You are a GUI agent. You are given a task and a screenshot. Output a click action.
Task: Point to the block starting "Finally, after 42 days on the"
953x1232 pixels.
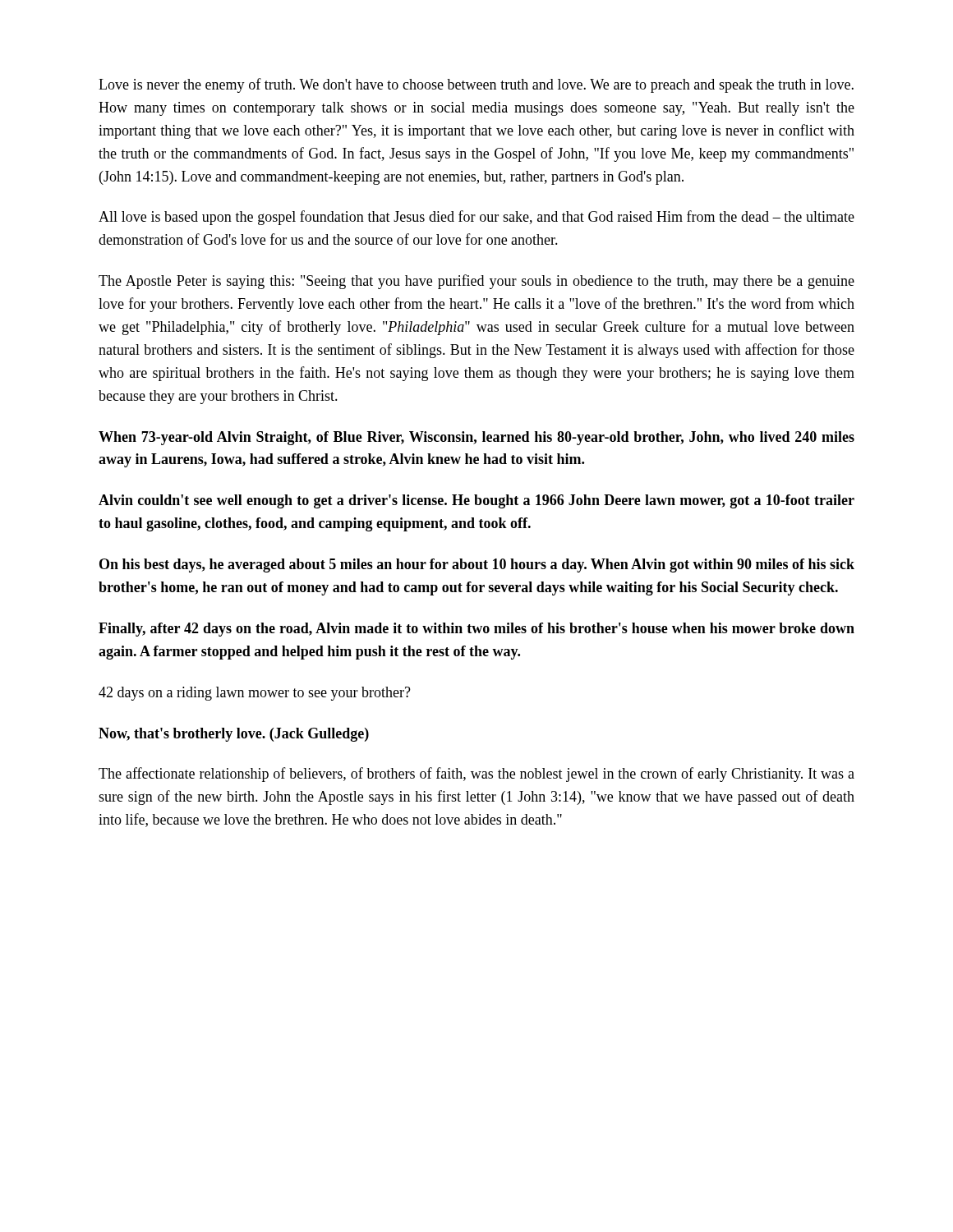(x=476, y=640)
